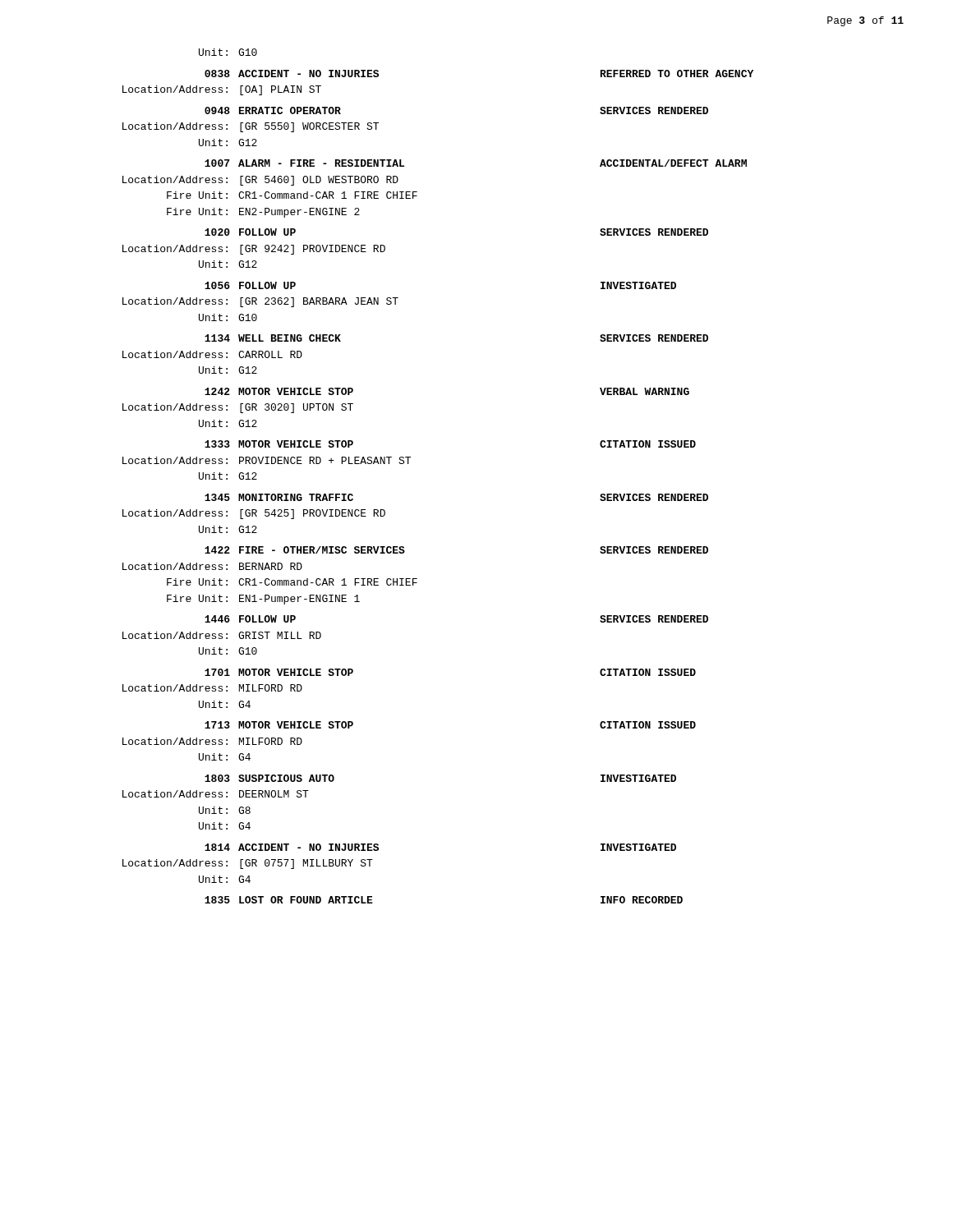The image size is (953, 1232).
Task: Find the list item that reads "0948 ERRATIC OPERATOR SERVICES RENDERED Location/Address: [GR"
Action: 213,110
